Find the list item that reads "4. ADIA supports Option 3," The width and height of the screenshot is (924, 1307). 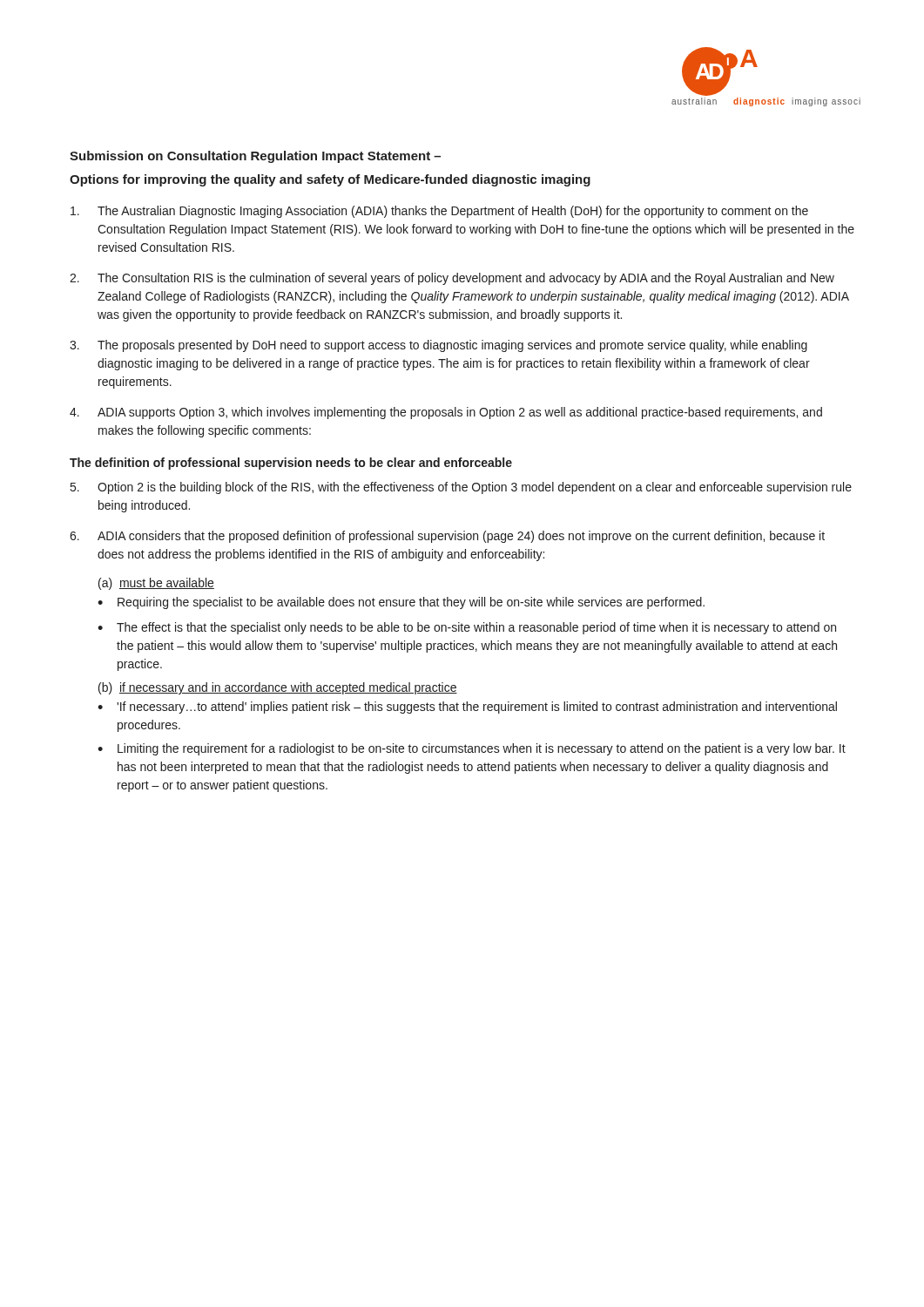(462, 422)
